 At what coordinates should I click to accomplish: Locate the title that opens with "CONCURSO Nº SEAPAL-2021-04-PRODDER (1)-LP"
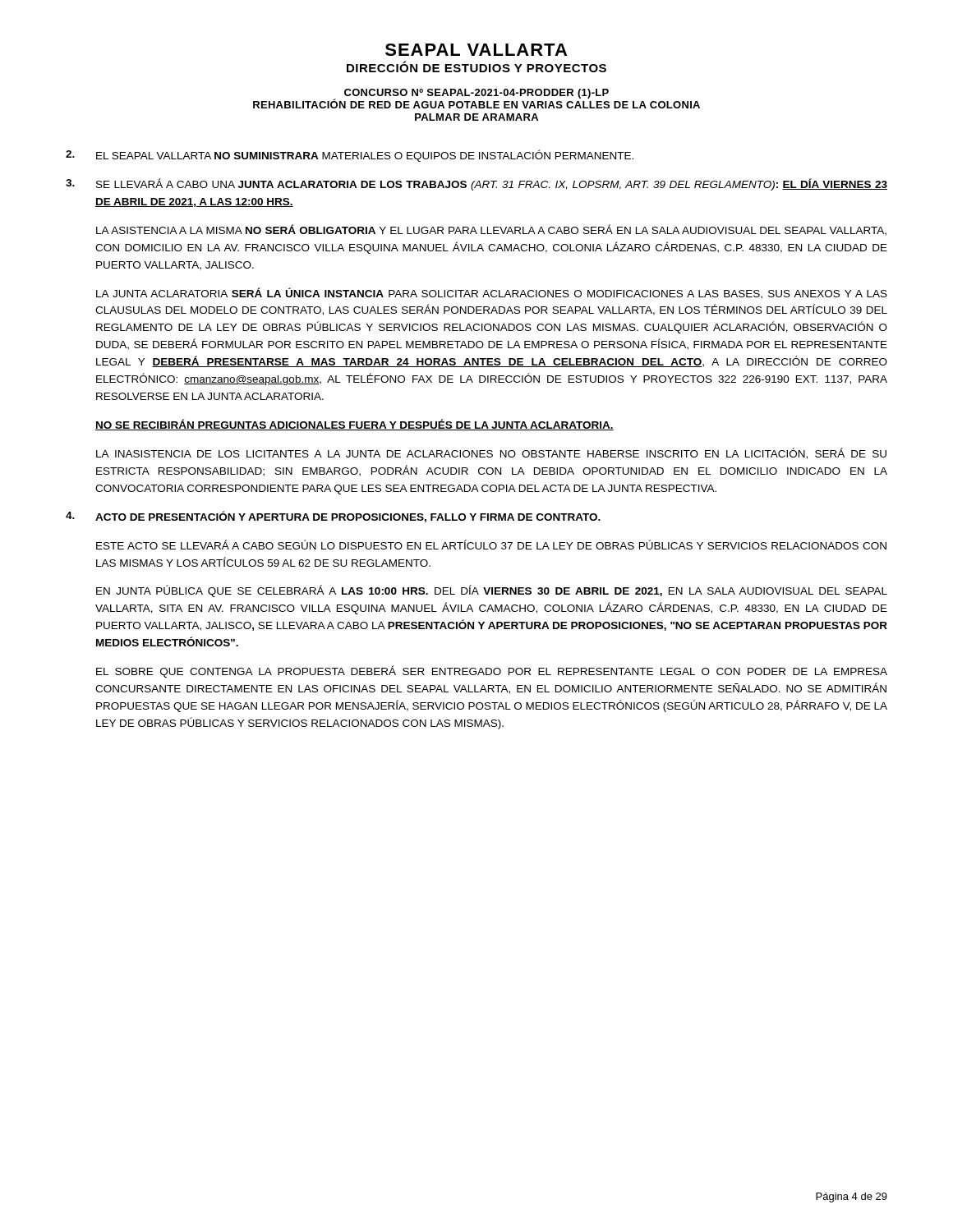point(476,105)
